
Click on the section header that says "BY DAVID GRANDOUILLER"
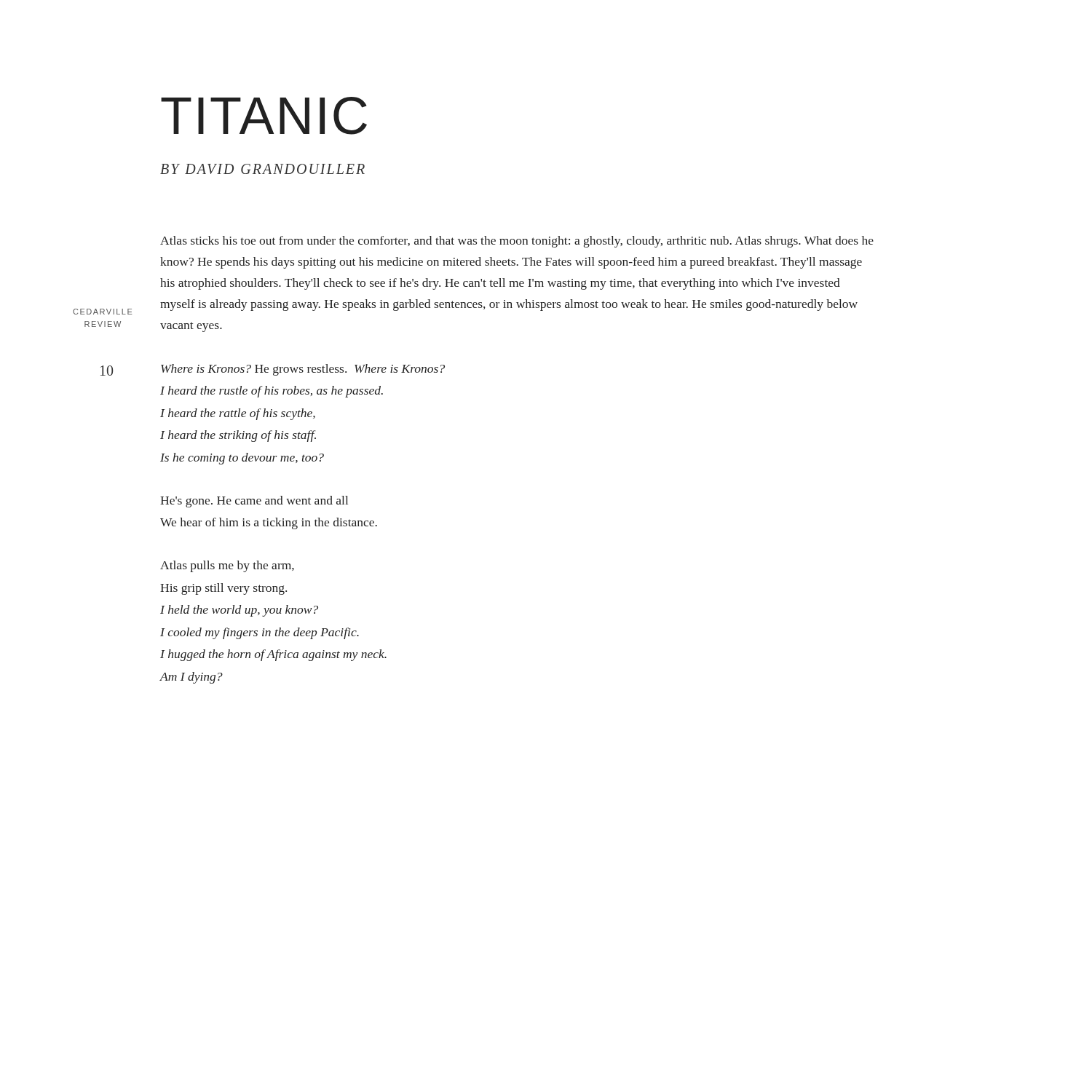click(263, 169)
